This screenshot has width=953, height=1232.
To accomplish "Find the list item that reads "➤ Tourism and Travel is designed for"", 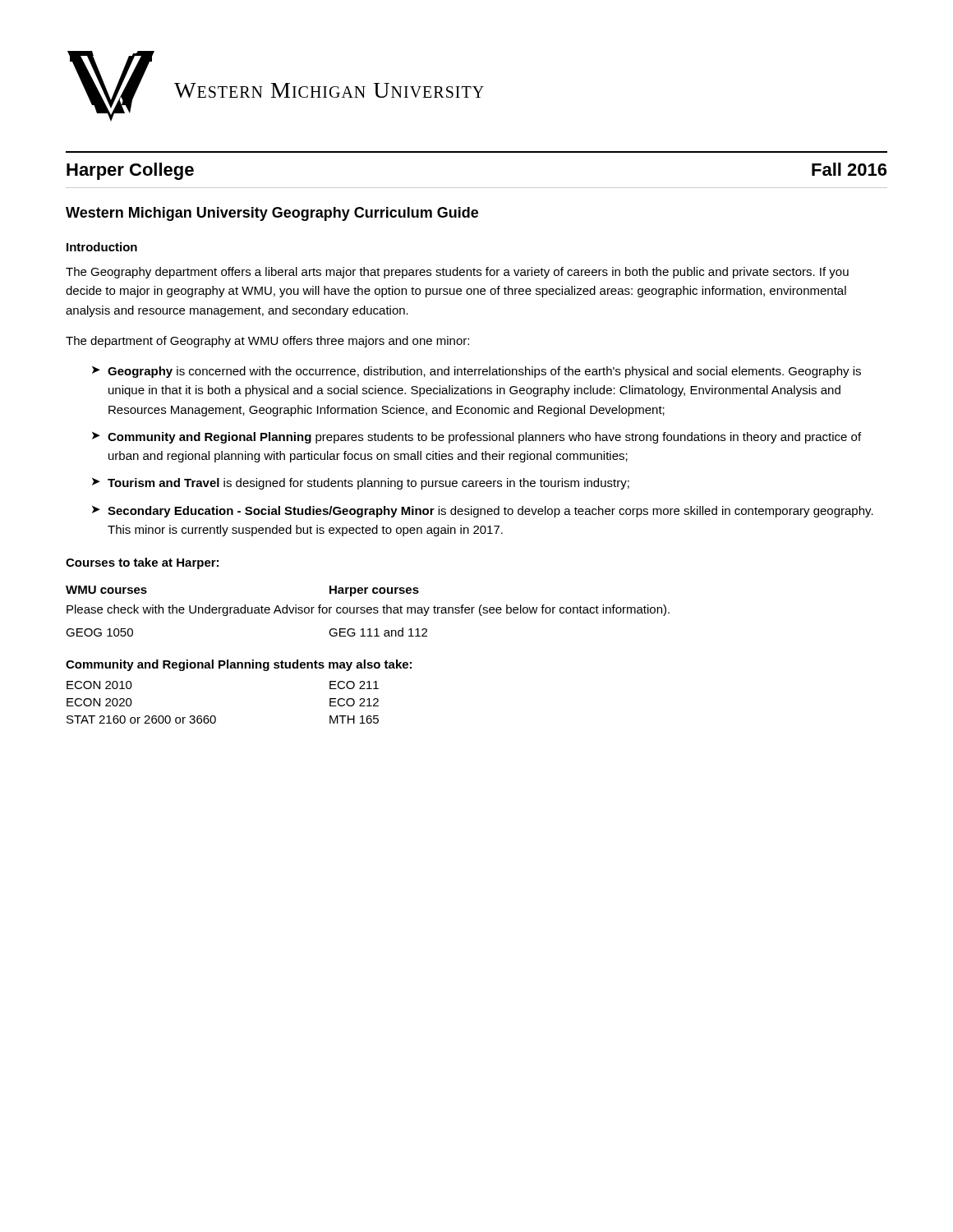I will [360, 483].
